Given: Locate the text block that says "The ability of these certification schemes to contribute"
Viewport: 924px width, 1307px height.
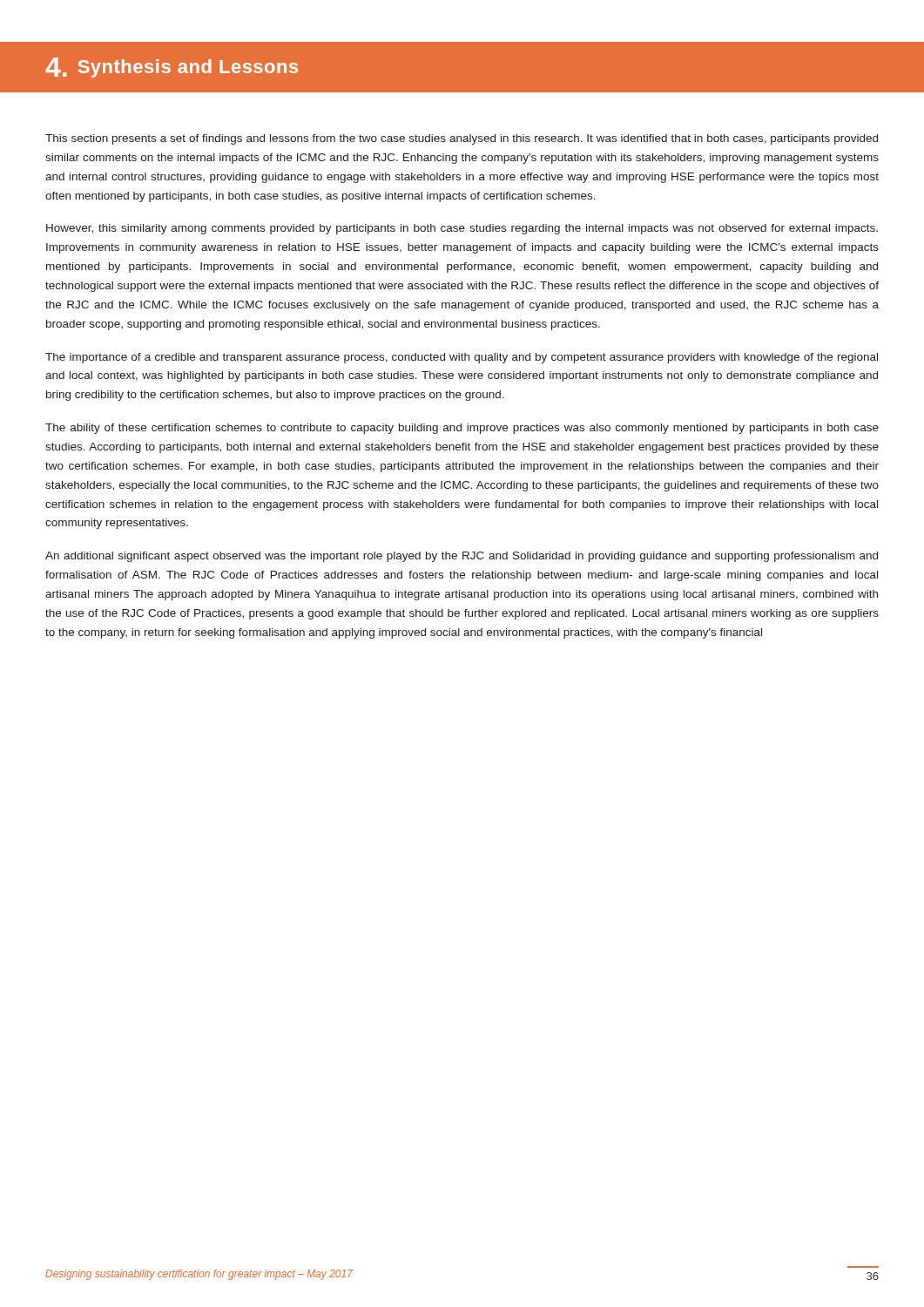Looking at the screenshot, I should pos(462,475).
